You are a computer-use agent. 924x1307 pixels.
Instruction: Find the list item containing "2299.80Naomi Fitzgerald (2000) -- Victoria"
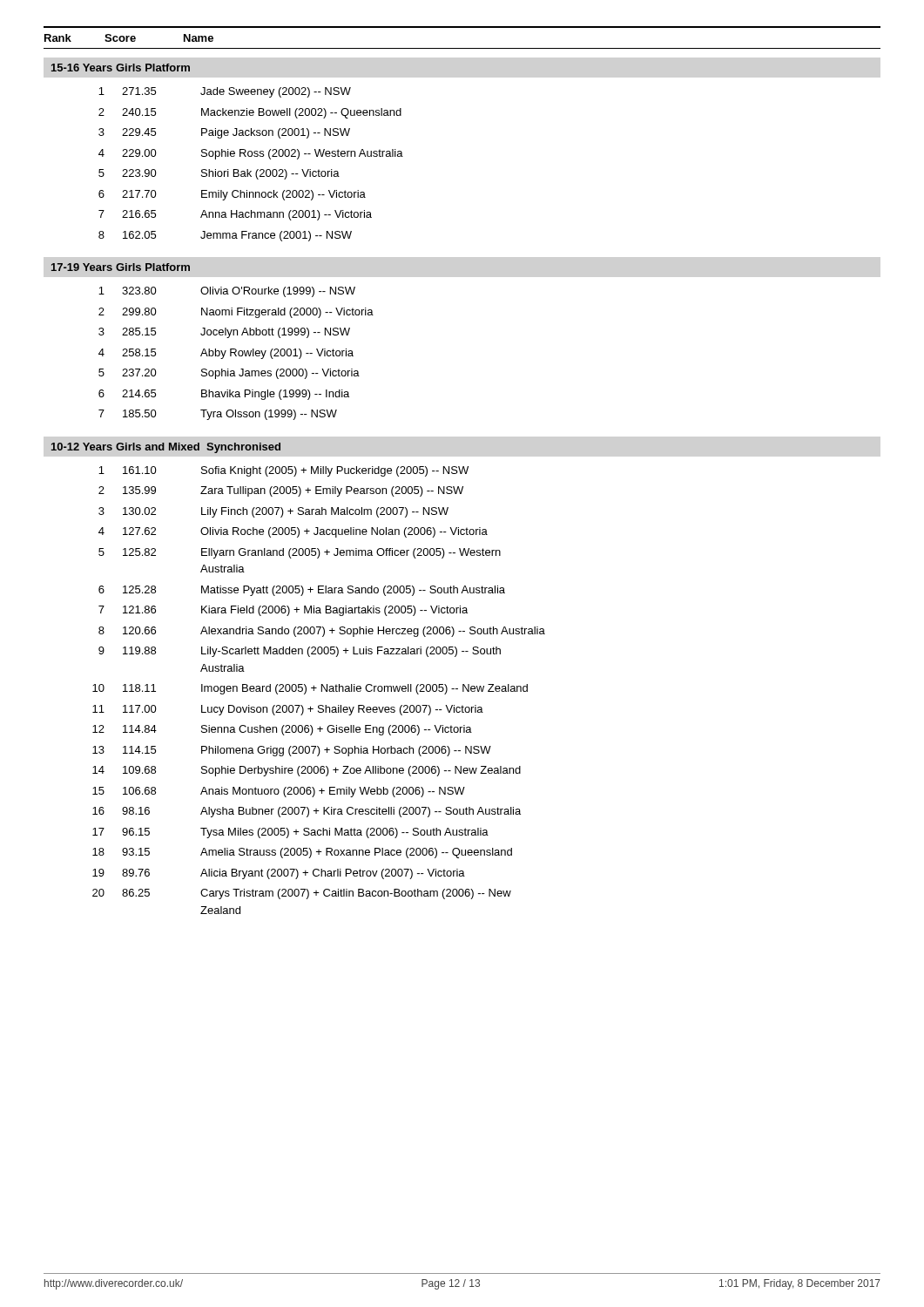236,313
